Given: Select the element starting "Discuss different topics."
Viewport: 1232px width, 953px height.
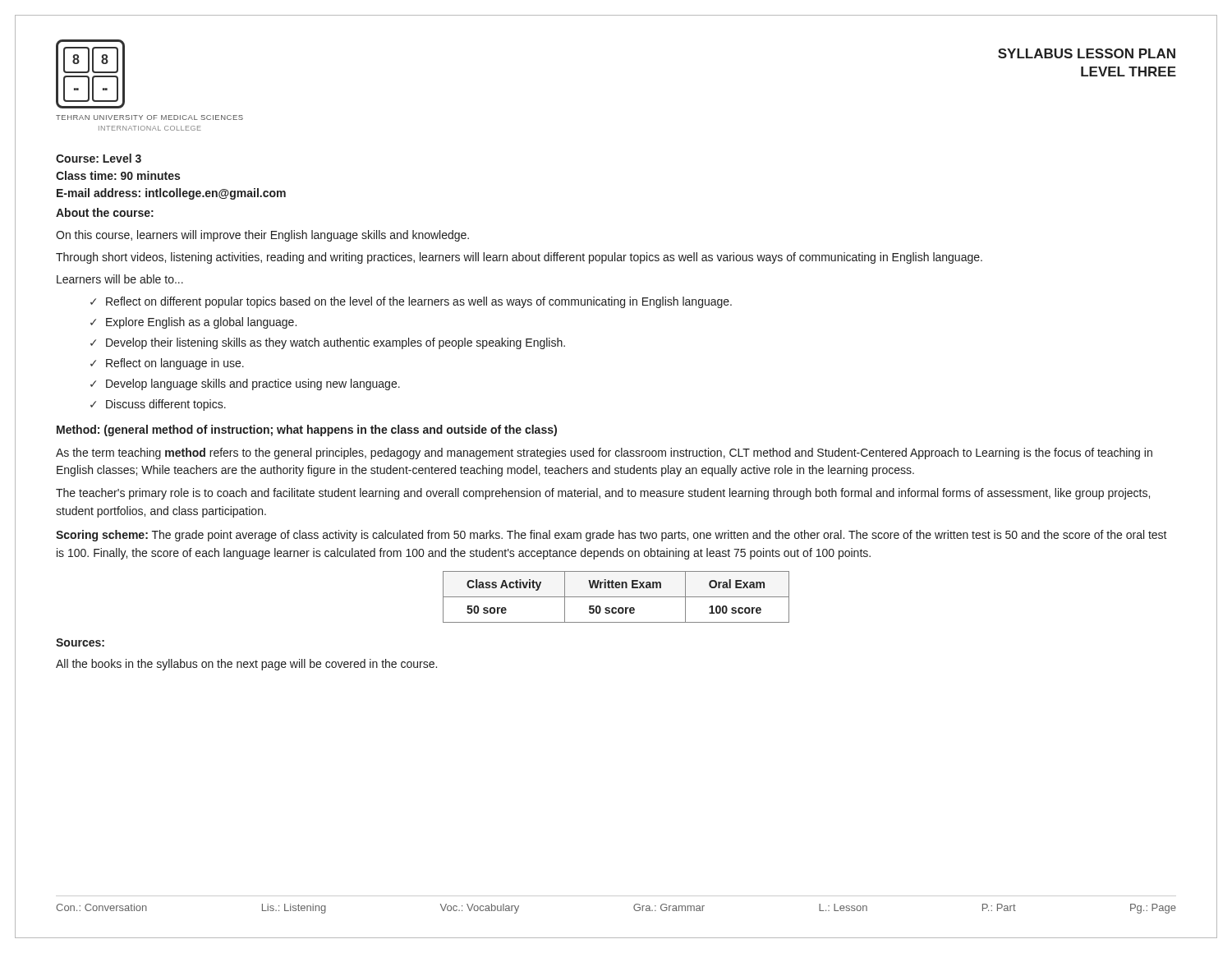Looking at the screenshot, I should (166, 404).
